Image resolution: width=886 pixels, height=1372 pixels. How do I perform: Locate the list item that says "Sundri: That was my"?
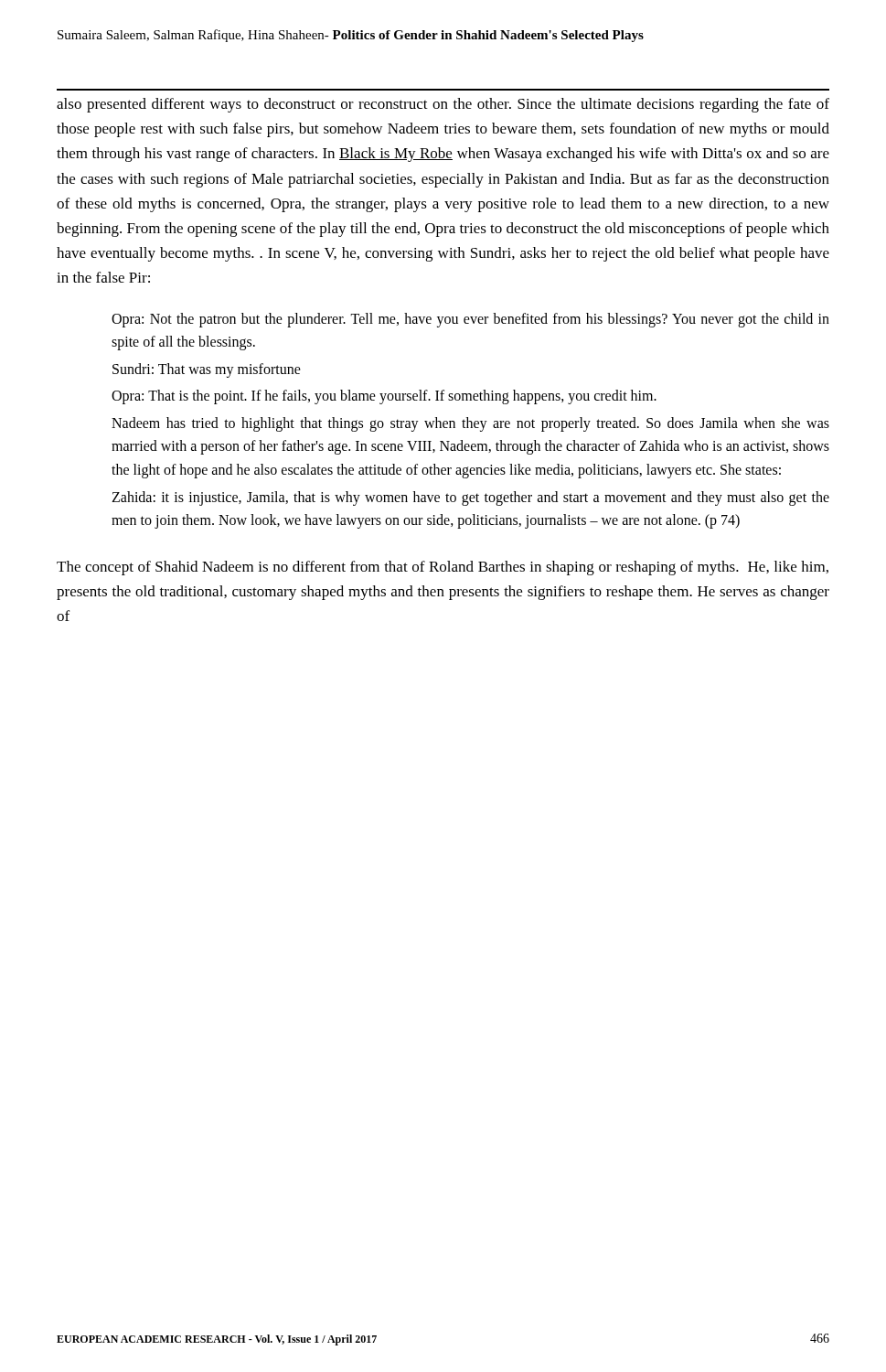pyautogui.click(x=207, y=370)
